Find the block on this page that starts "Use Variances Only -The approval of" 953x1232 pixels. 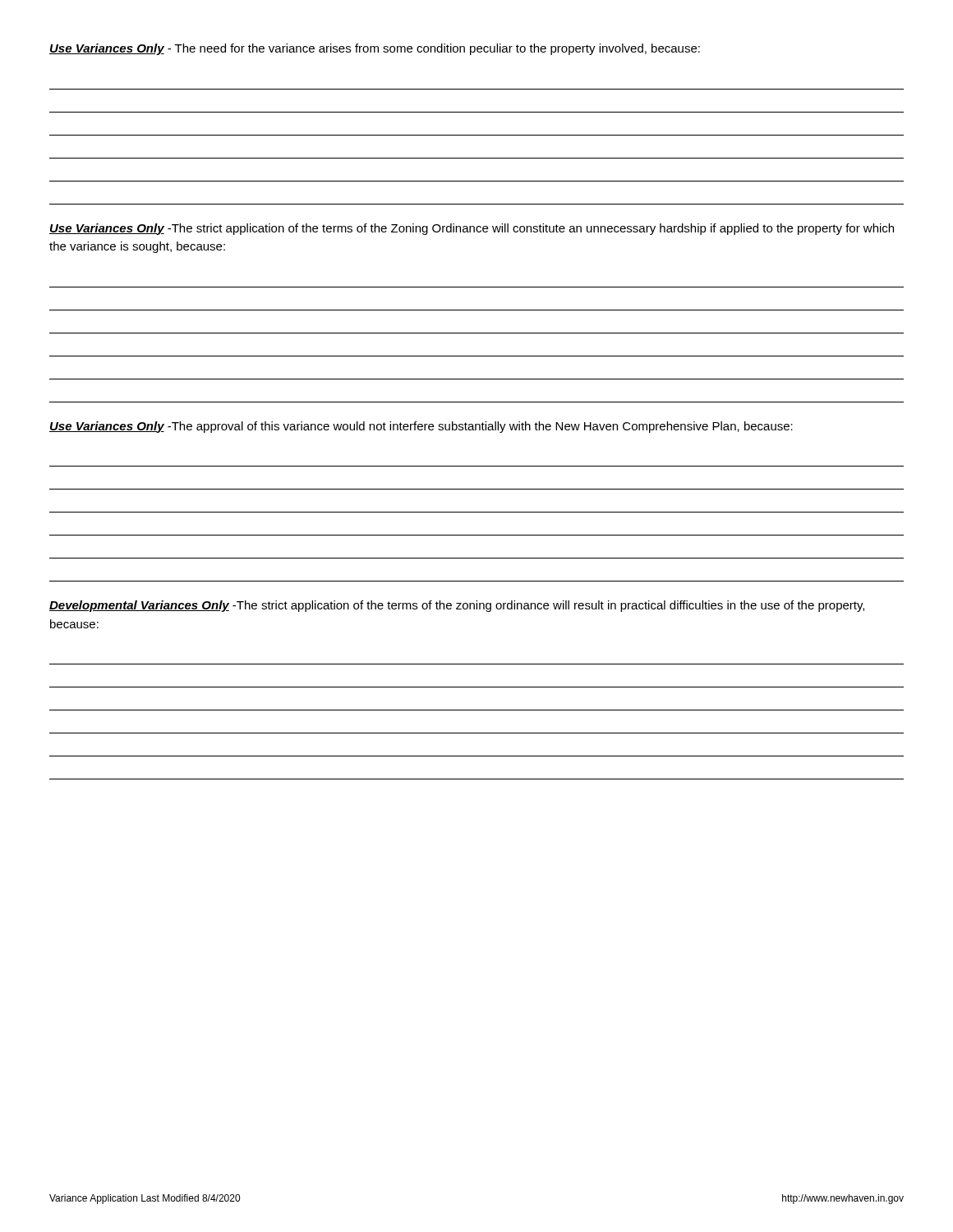pyautogui.click(x=421, y=425)
